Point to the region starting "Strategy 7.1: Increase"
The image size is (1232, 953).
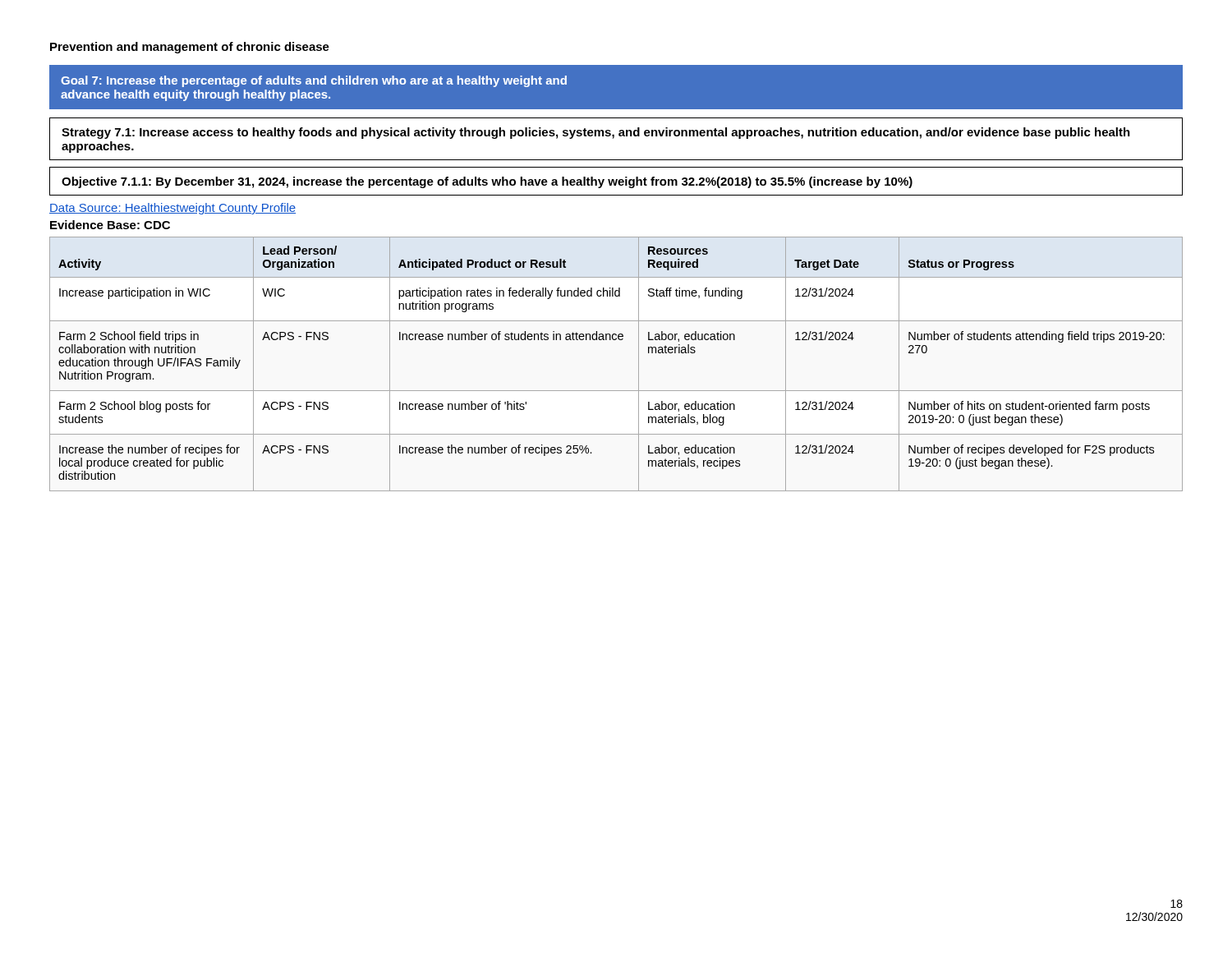point(596,139)
